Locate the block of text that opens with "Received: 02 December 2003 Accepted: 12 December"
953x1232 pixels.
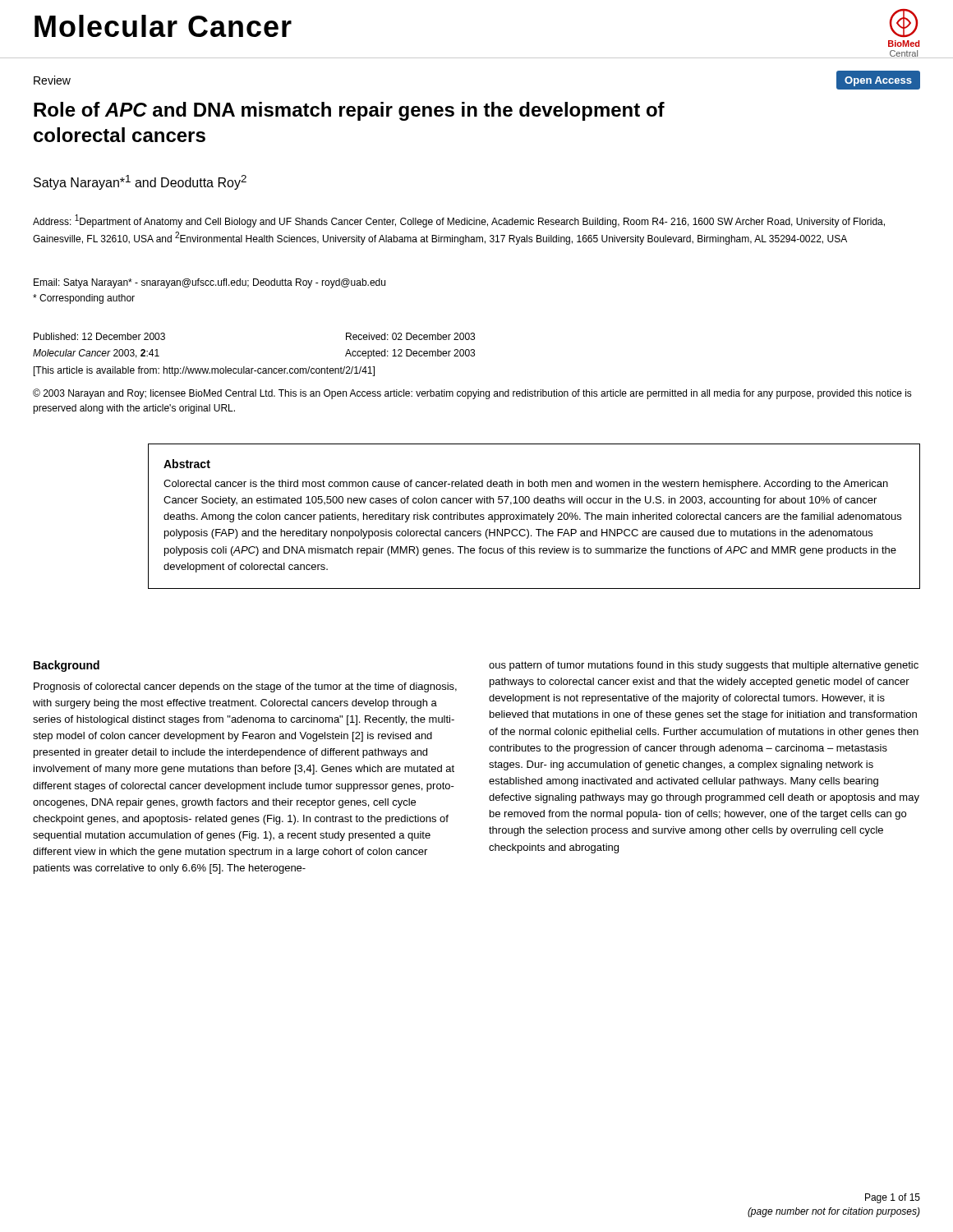coord(410,345)
